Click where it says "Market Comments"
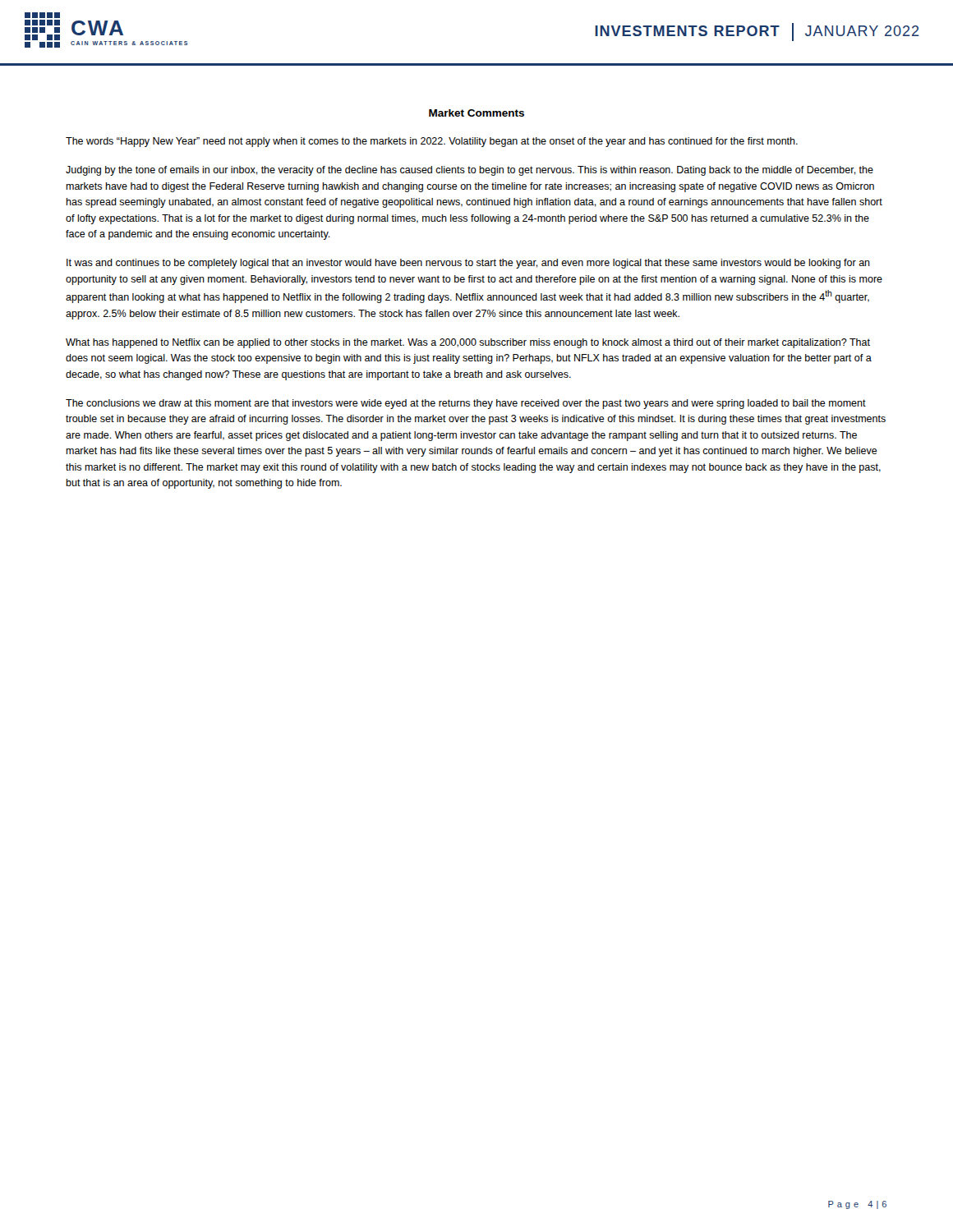The width and height of the screenshot is (953, 1232). click(x=476, y=113)
